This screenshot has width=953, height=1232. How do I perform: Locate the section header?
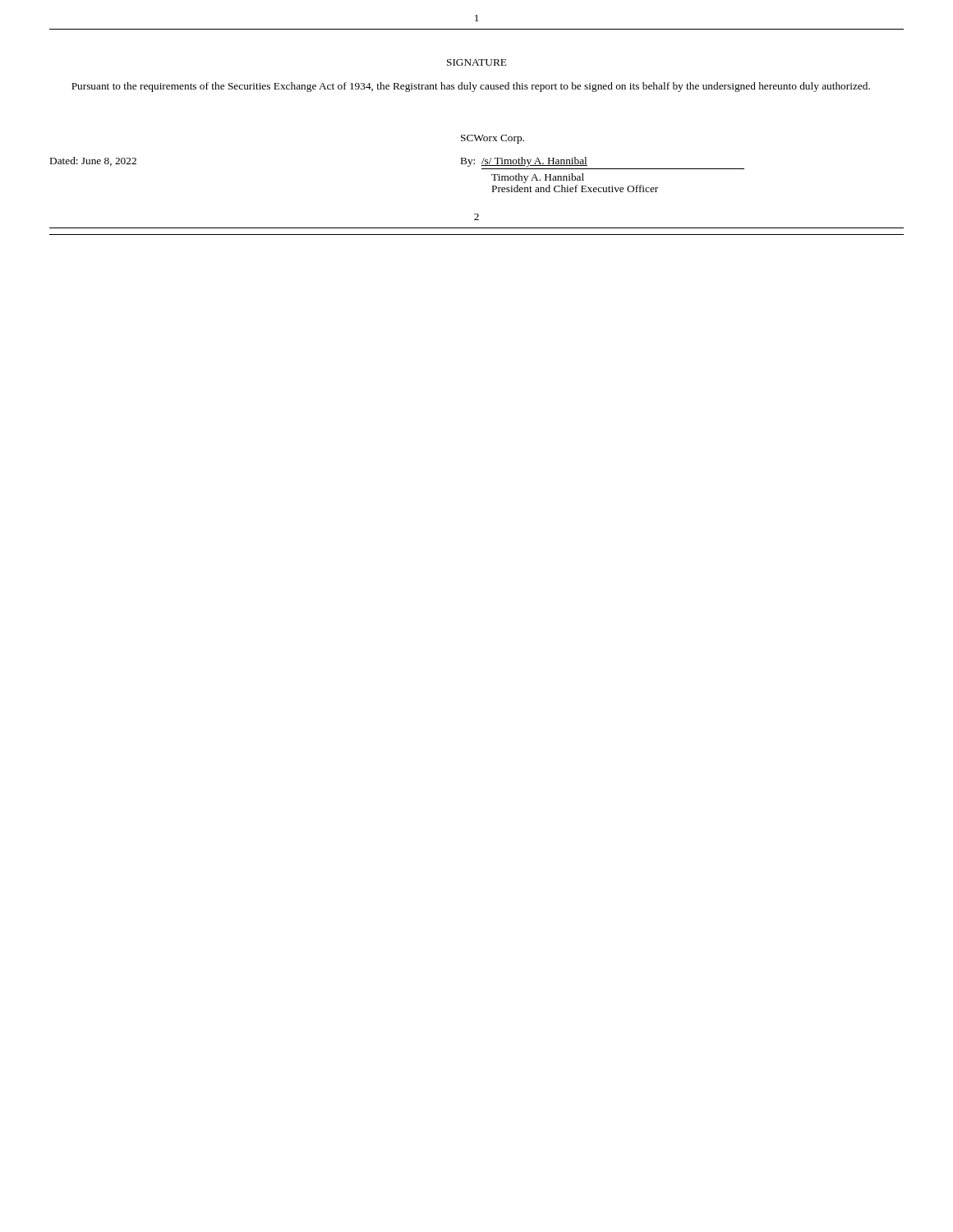(476, 62)
